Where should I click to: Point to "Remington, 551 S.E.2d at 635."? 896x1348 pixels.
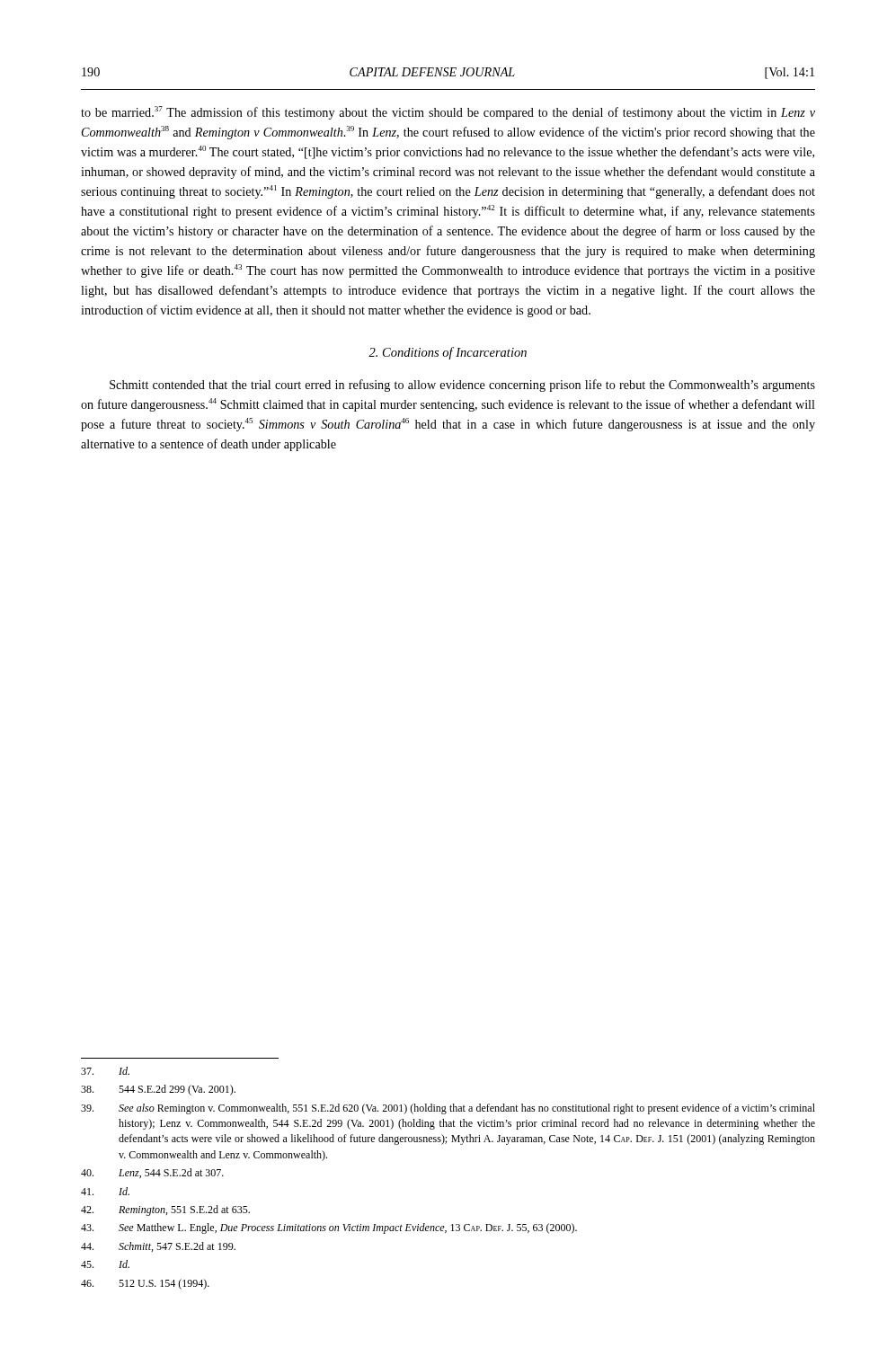pyautogui.click(x=165, y=1211)
